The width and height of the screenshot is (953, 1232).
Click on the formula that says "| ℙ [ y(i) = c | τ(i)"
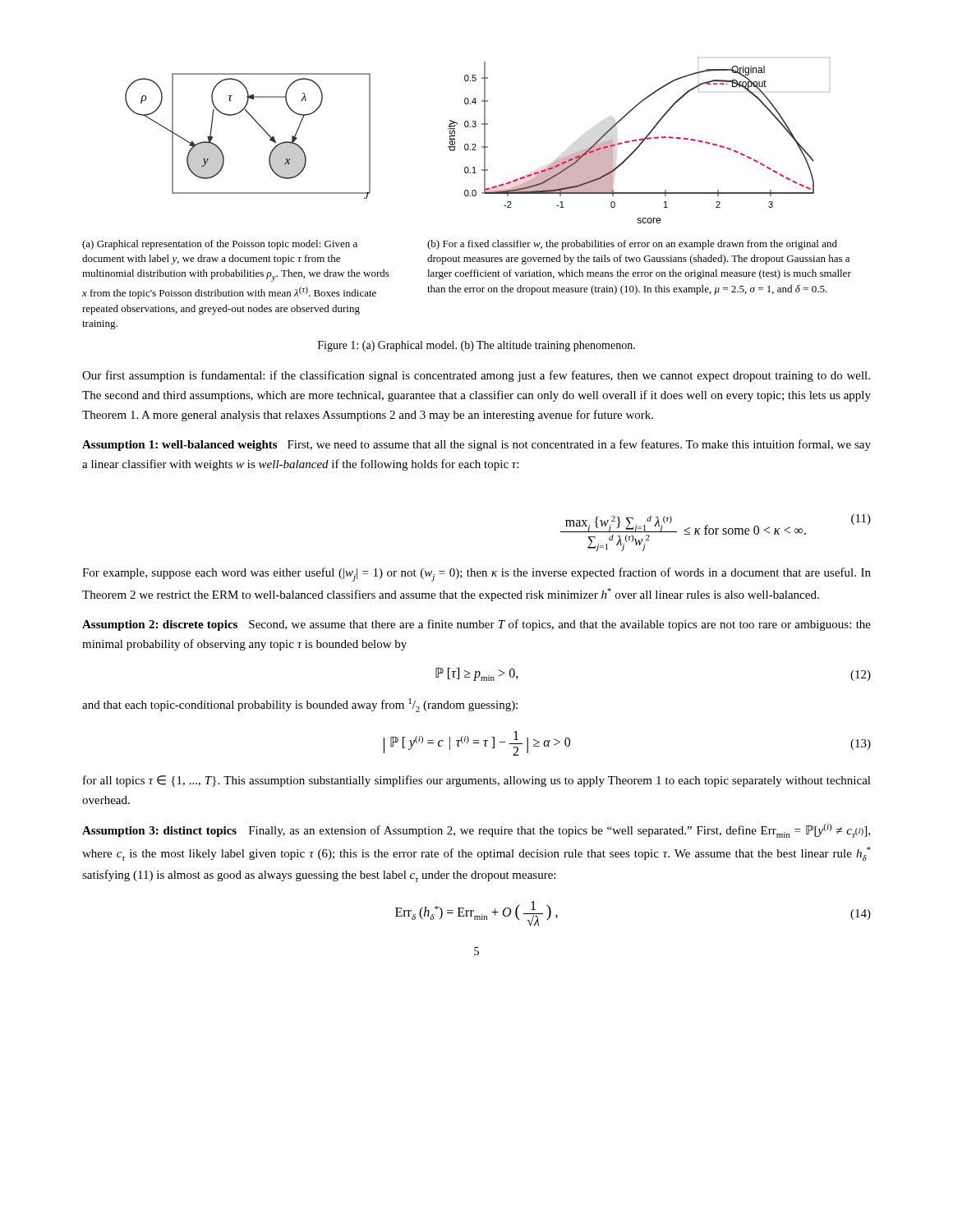[493, 743]
